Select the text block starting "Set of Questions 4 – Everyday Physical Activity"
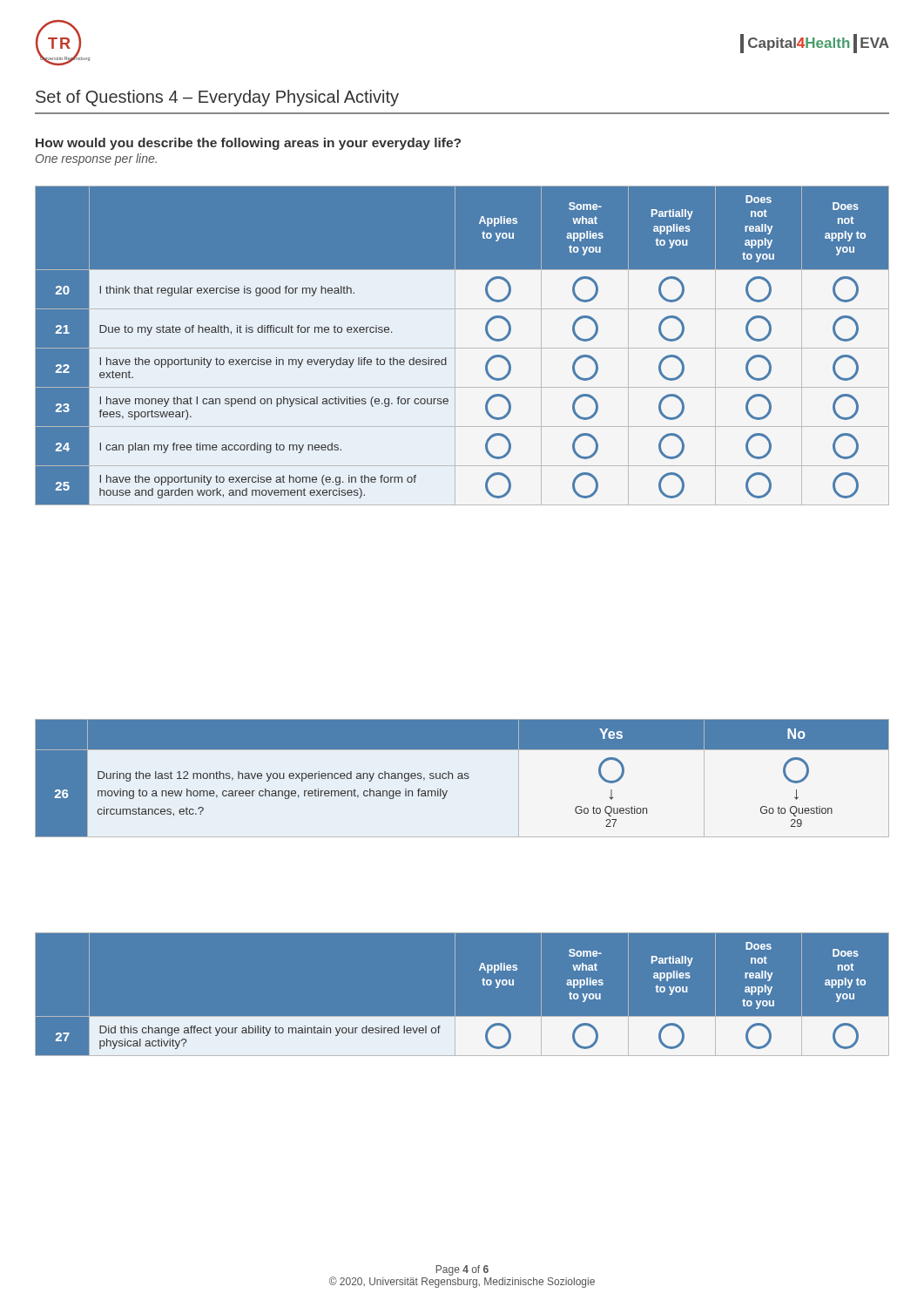The height and width of the screenshot is (1307, 924). tap(462, 101)
